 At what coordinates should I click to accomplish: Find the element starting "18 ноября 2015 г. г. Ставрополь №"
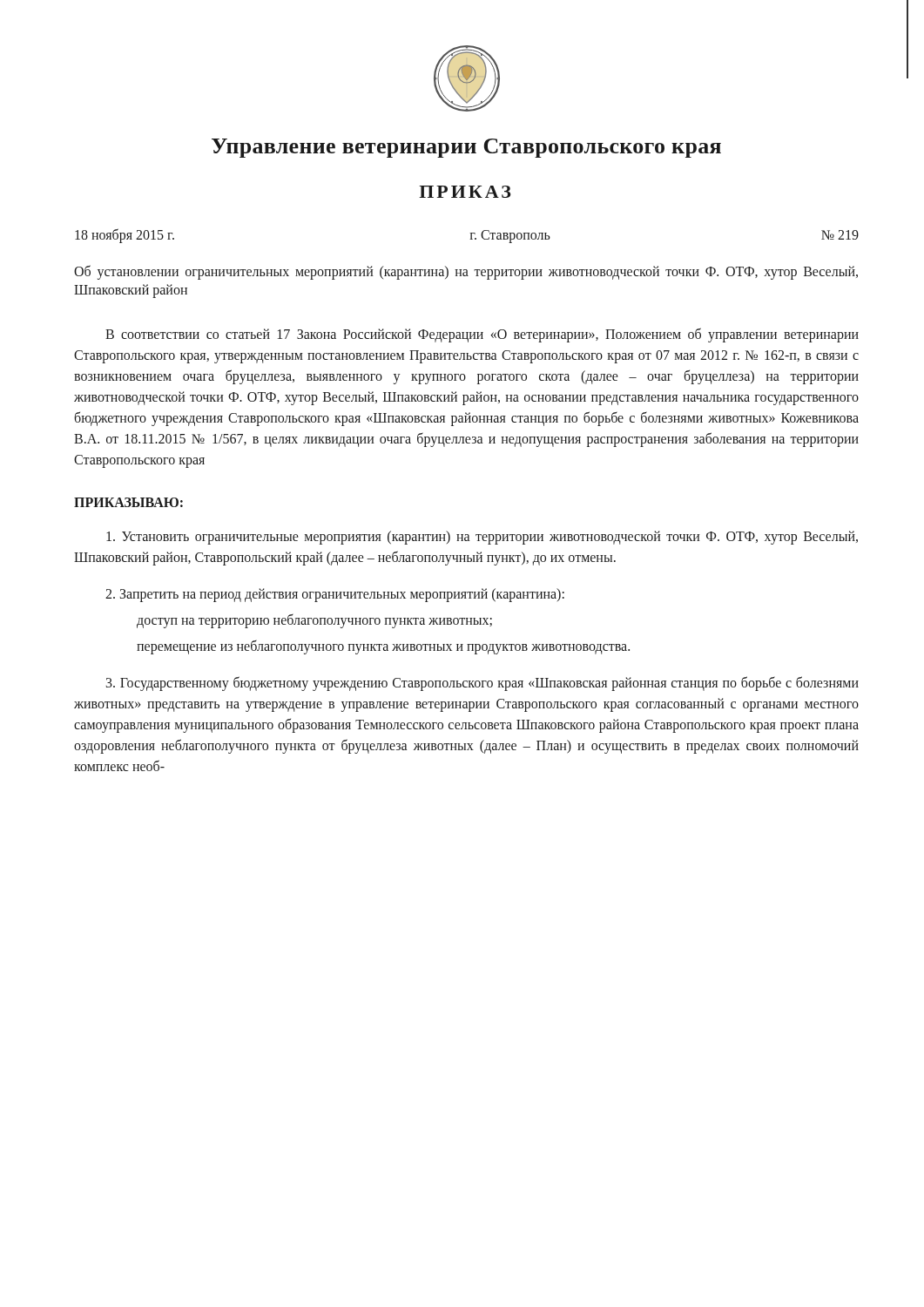466,235
